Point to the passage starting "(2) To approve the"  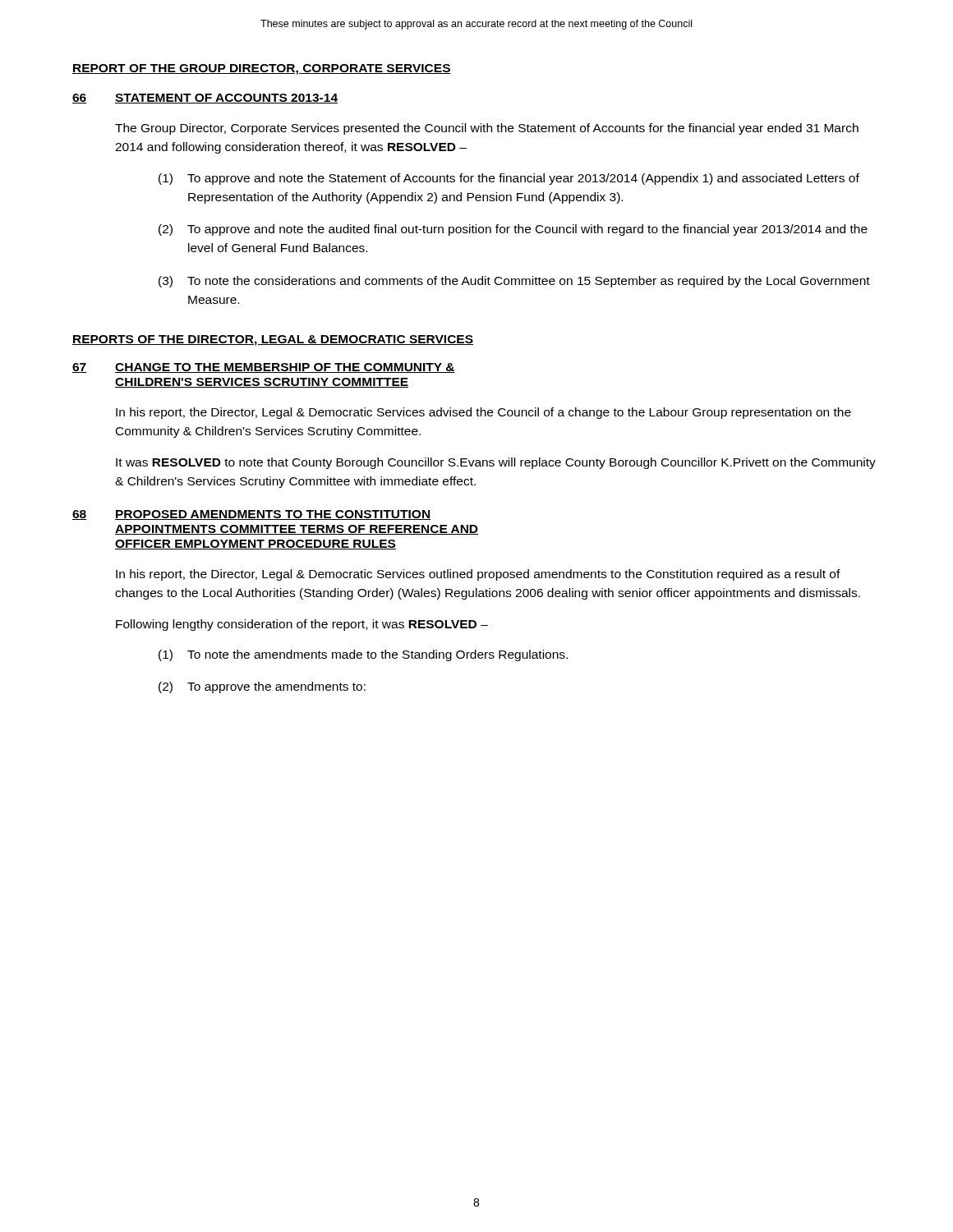tap(262, 687)
